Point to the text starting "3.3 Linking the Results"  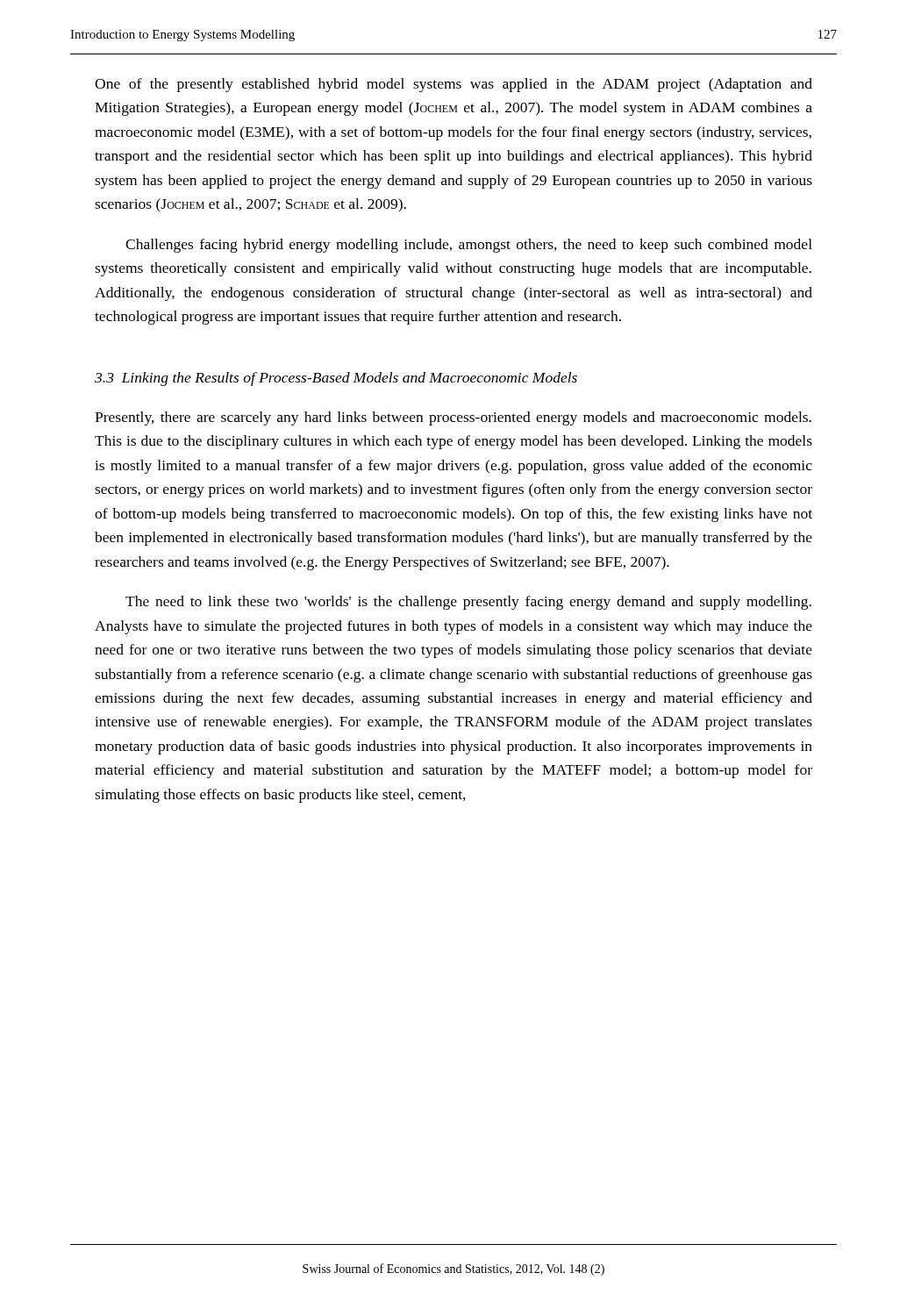coord(336,377)
